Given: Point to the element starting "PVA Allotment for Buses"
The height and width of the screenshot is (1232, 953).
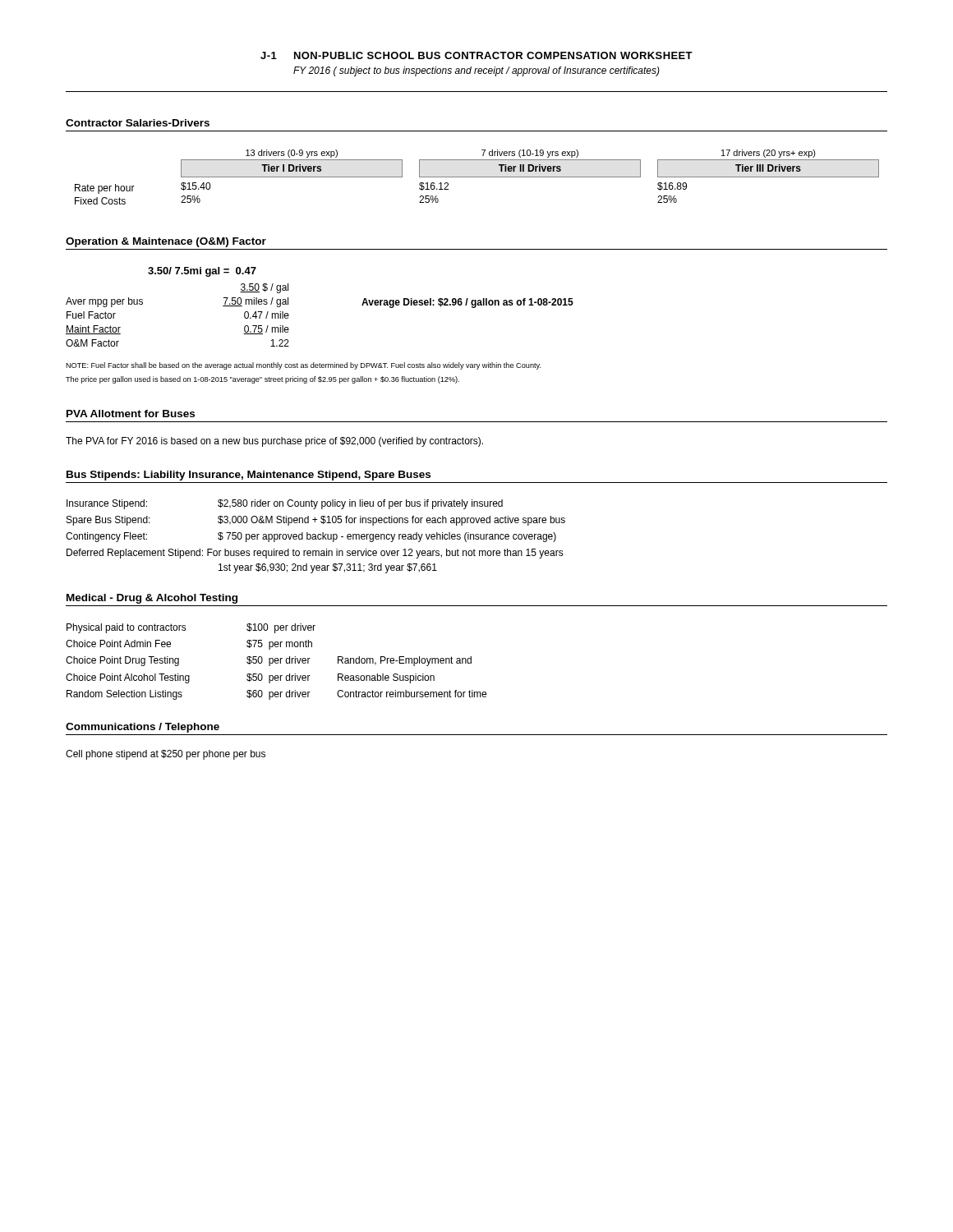Looking at the screenshot, I should point(131,413).
